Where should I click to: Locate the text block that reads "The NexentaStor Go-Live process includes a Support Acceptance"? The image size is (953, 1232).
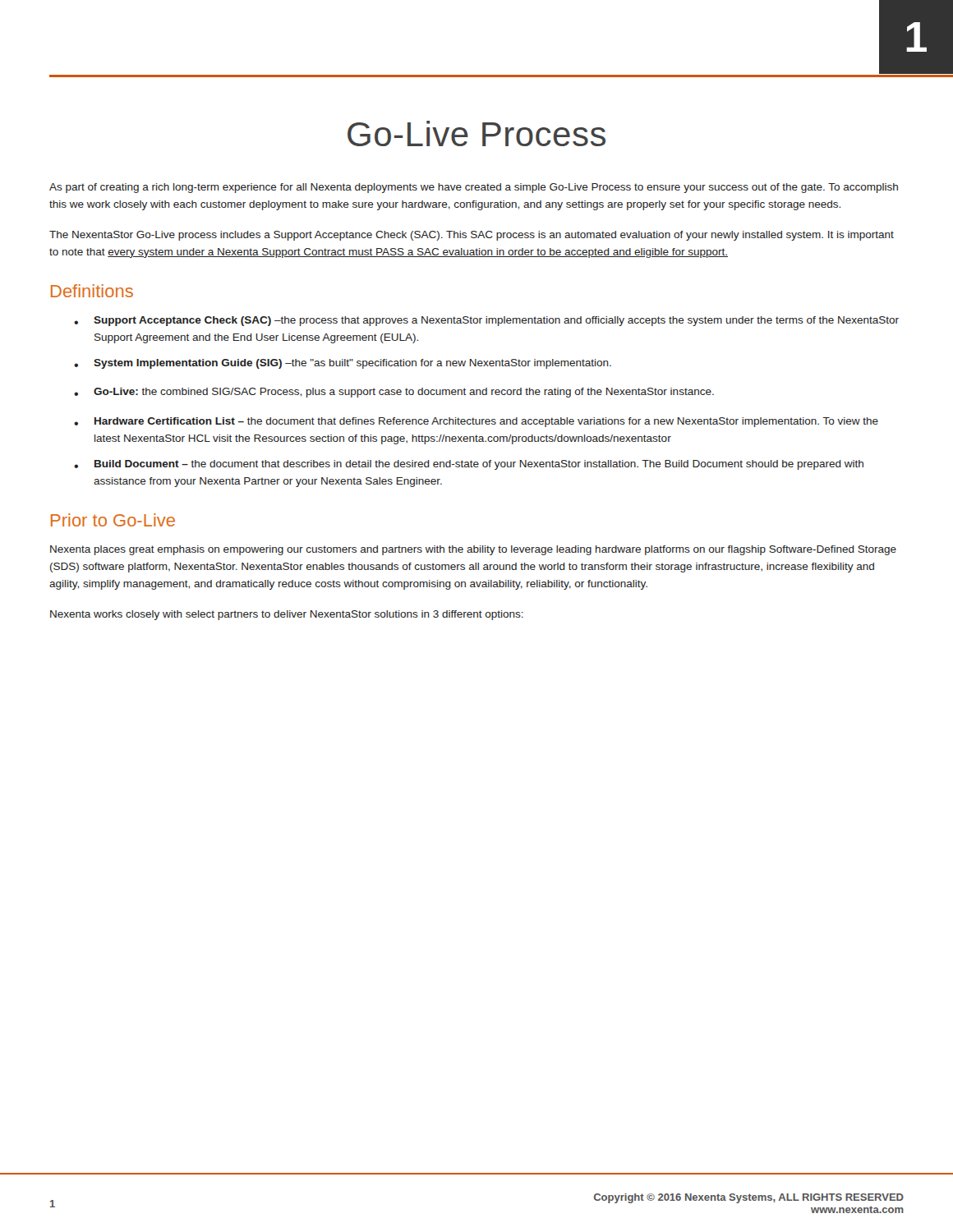(471, 243)
